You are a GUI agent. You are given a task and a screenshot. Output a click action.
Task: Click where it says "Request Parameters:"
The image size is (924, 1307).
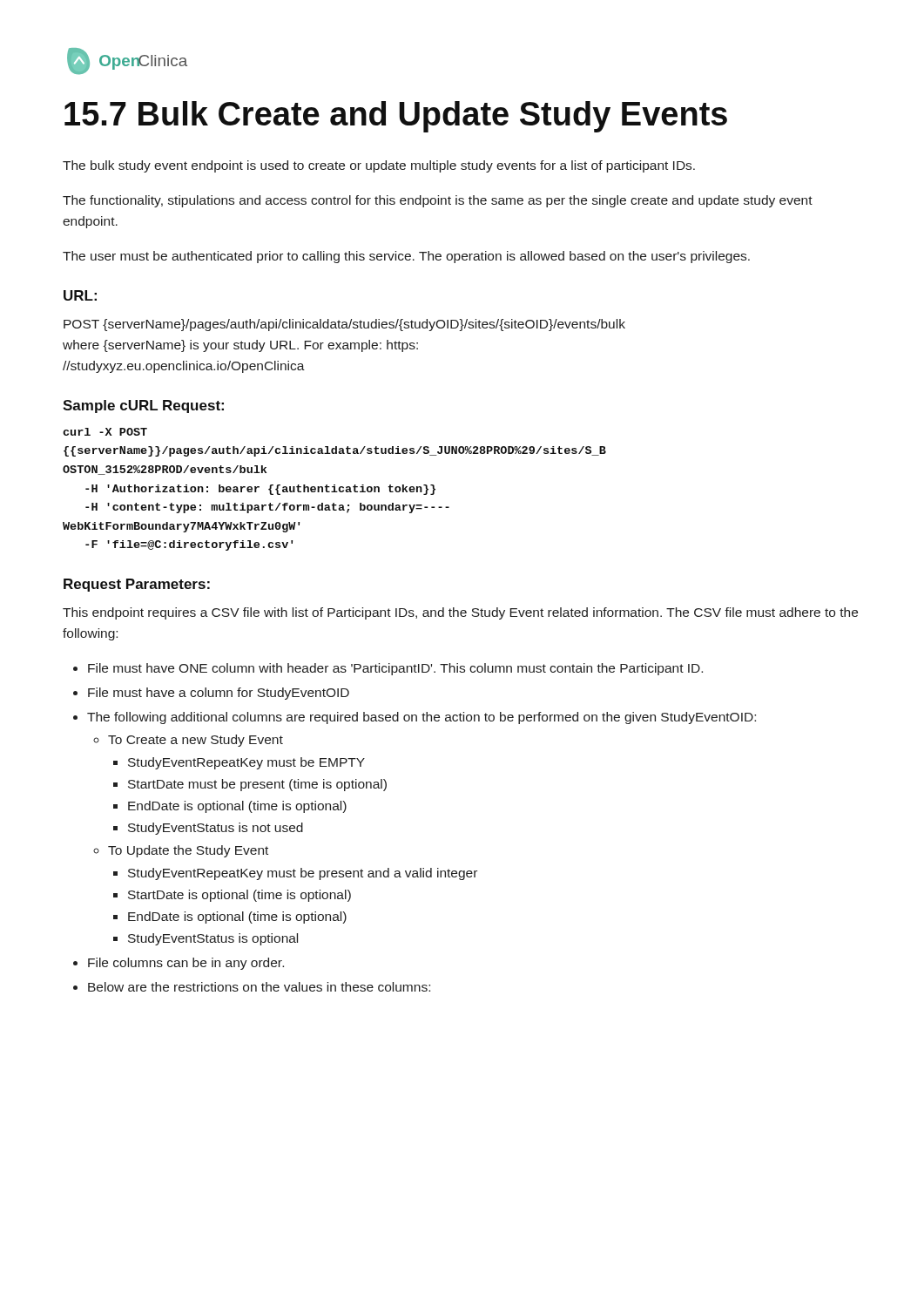coord(137,584)
